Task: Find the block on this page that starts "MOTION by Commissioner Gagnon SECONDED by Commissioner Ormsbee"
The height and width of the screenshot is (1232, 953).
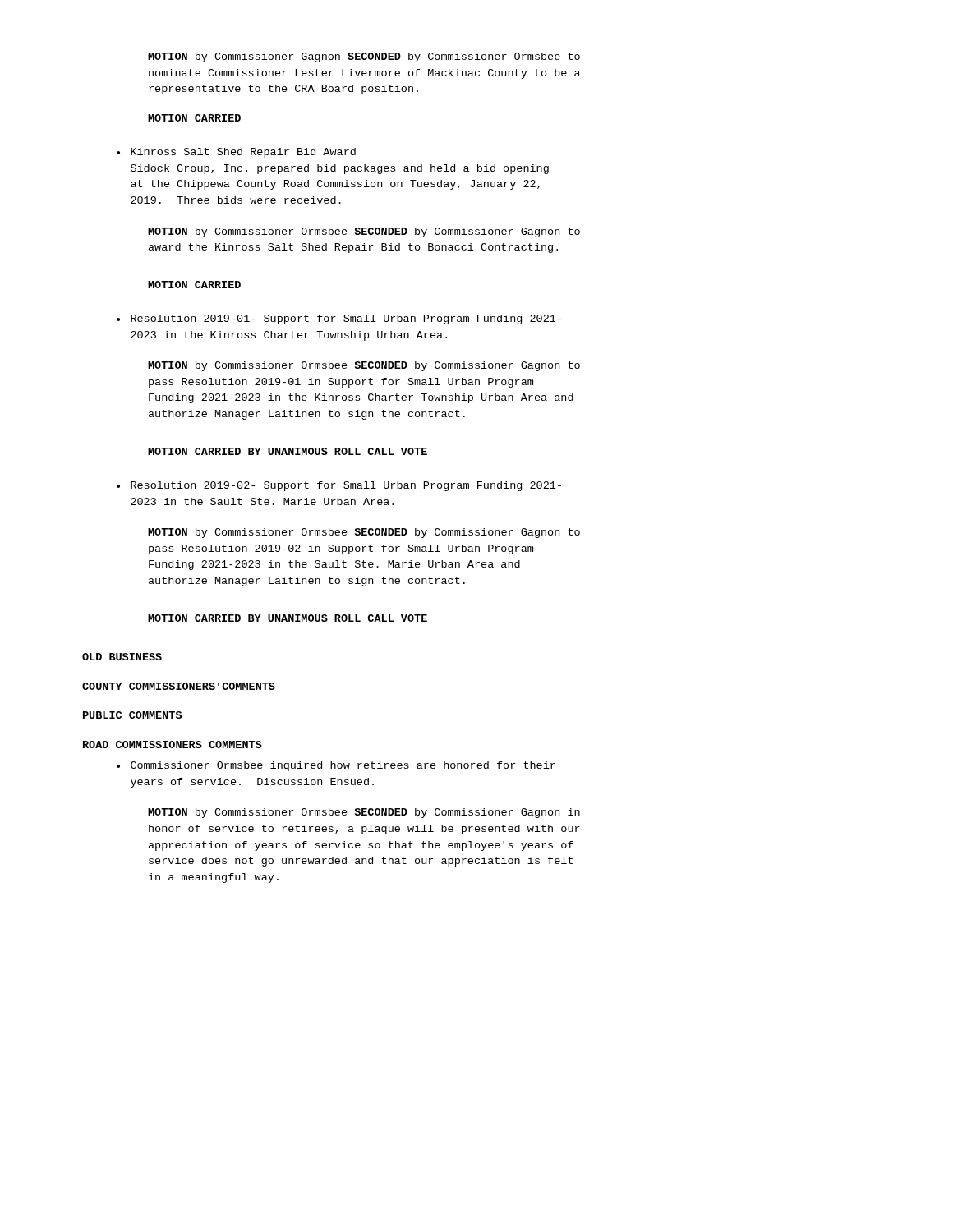Action: [x=364, y=73]
